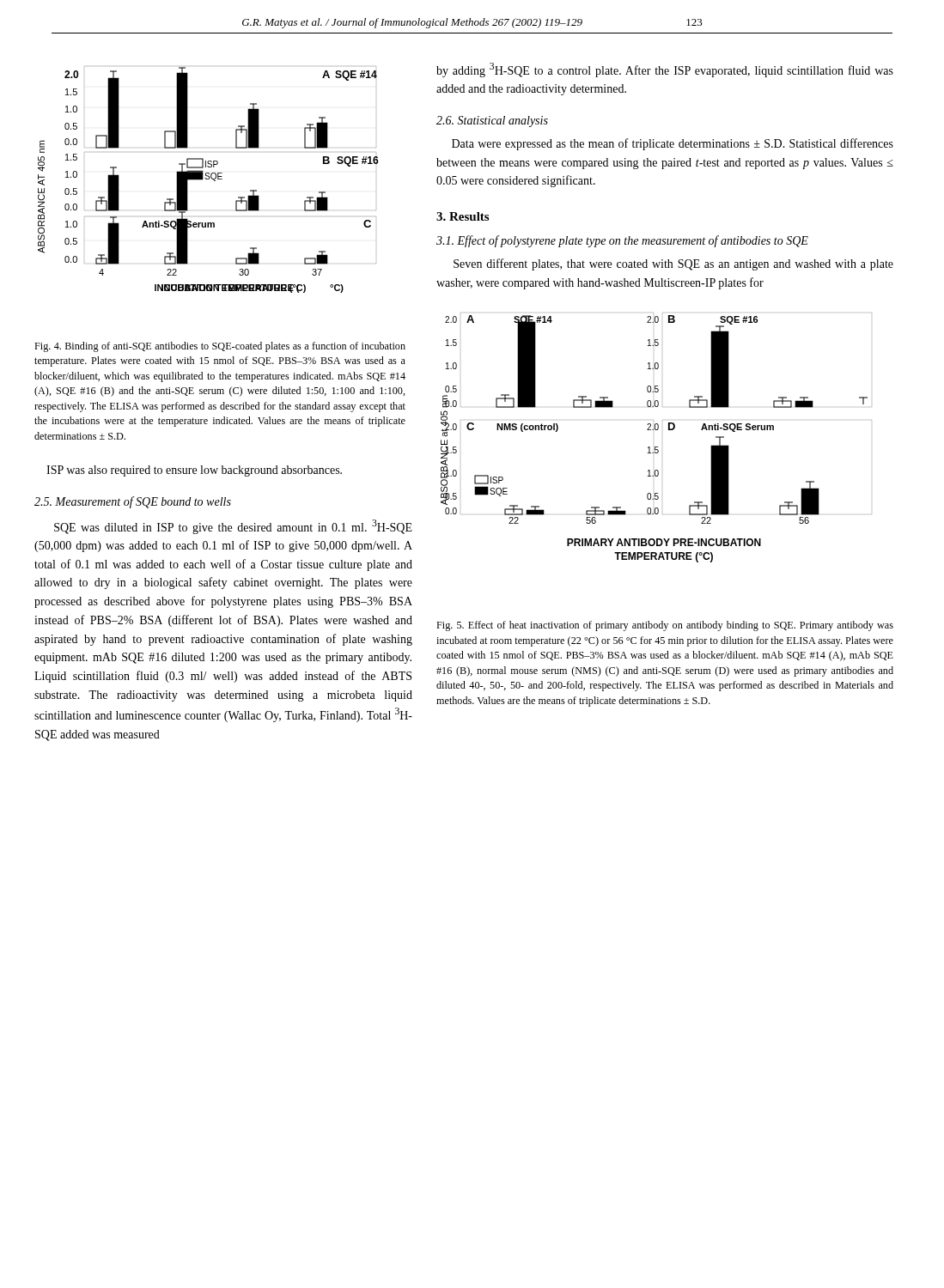
Task: Point to the element starting "2.5. Measurement of SQE bound to wells"
Action: coord(133,502)
